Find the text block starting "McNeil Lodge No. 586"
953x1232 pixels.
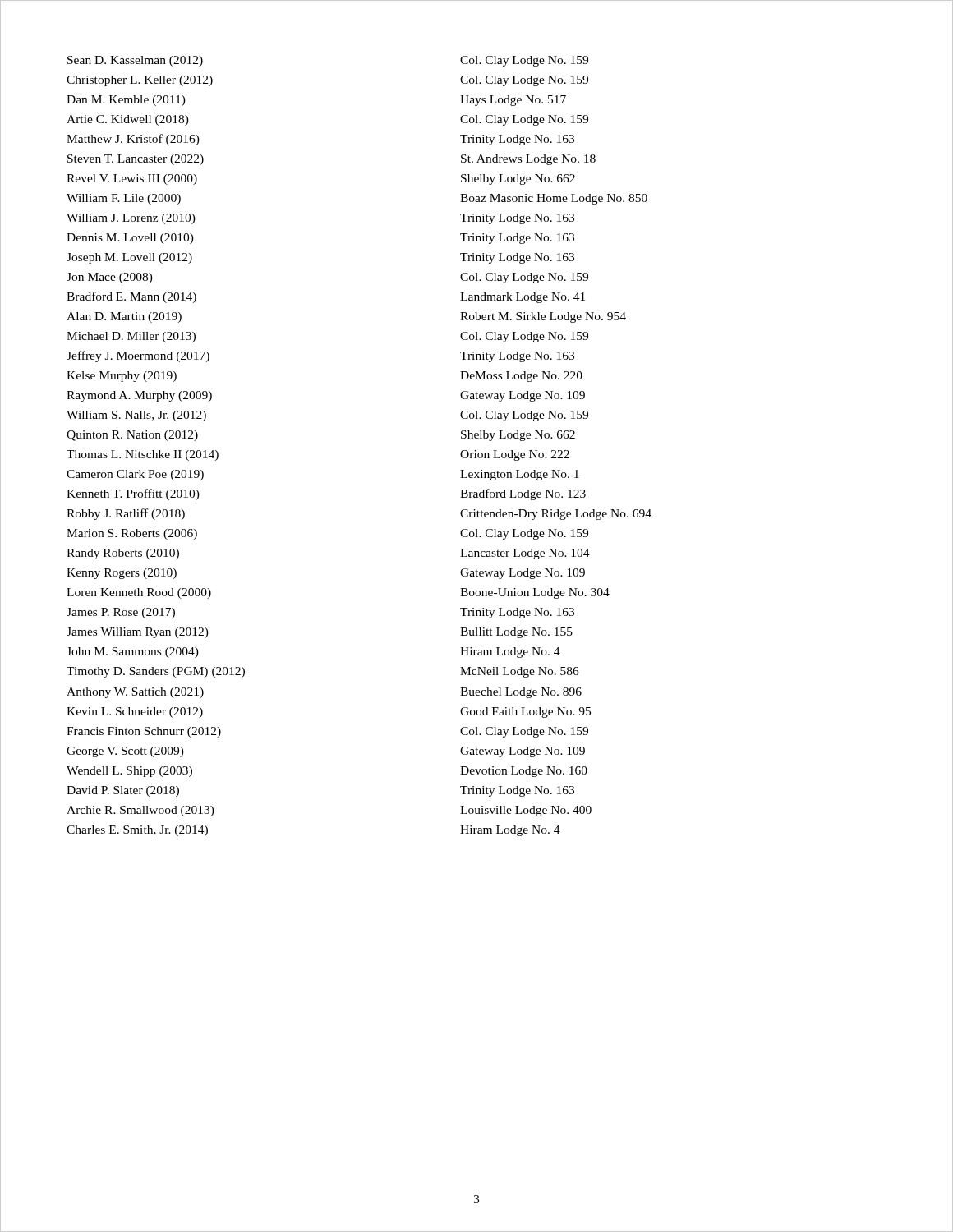[520, 671]
